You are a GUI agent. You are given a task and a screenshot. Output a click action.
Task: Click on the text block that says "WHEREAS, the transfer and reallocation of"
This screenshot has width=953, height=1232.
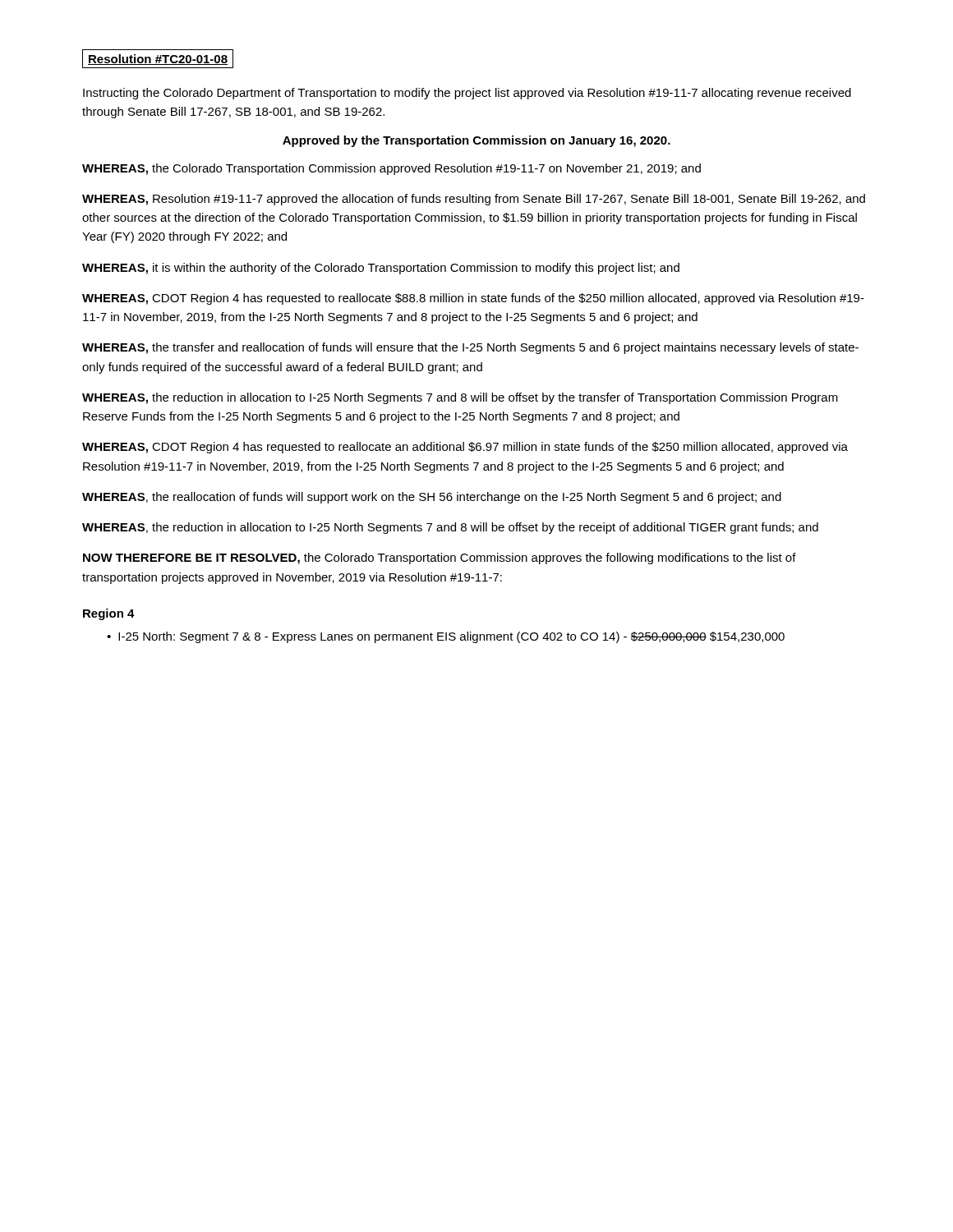(x=476, y=357)
